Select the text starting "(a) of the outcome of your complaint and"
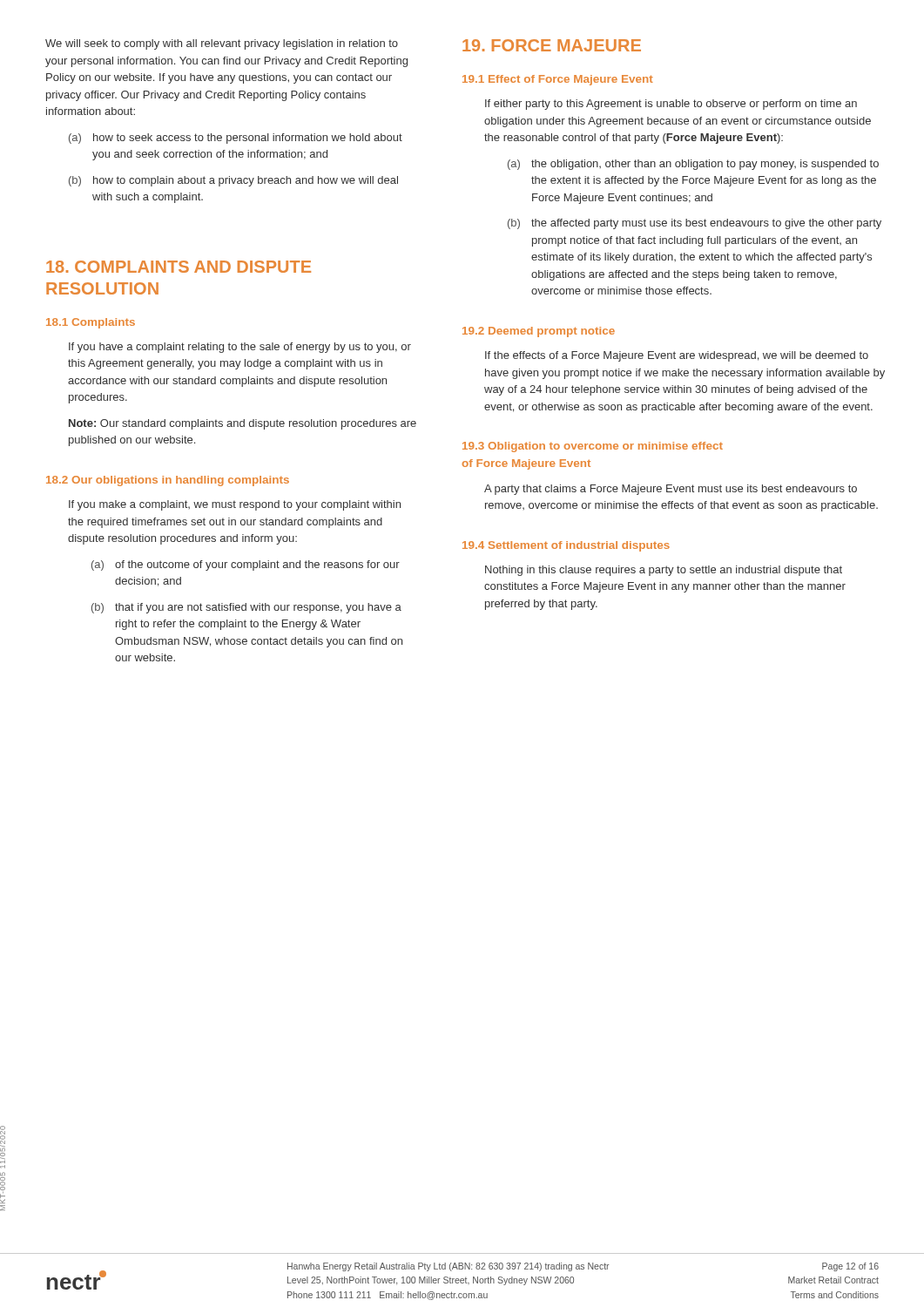Viewport: 924px width, 1307px height. [255, 572]
